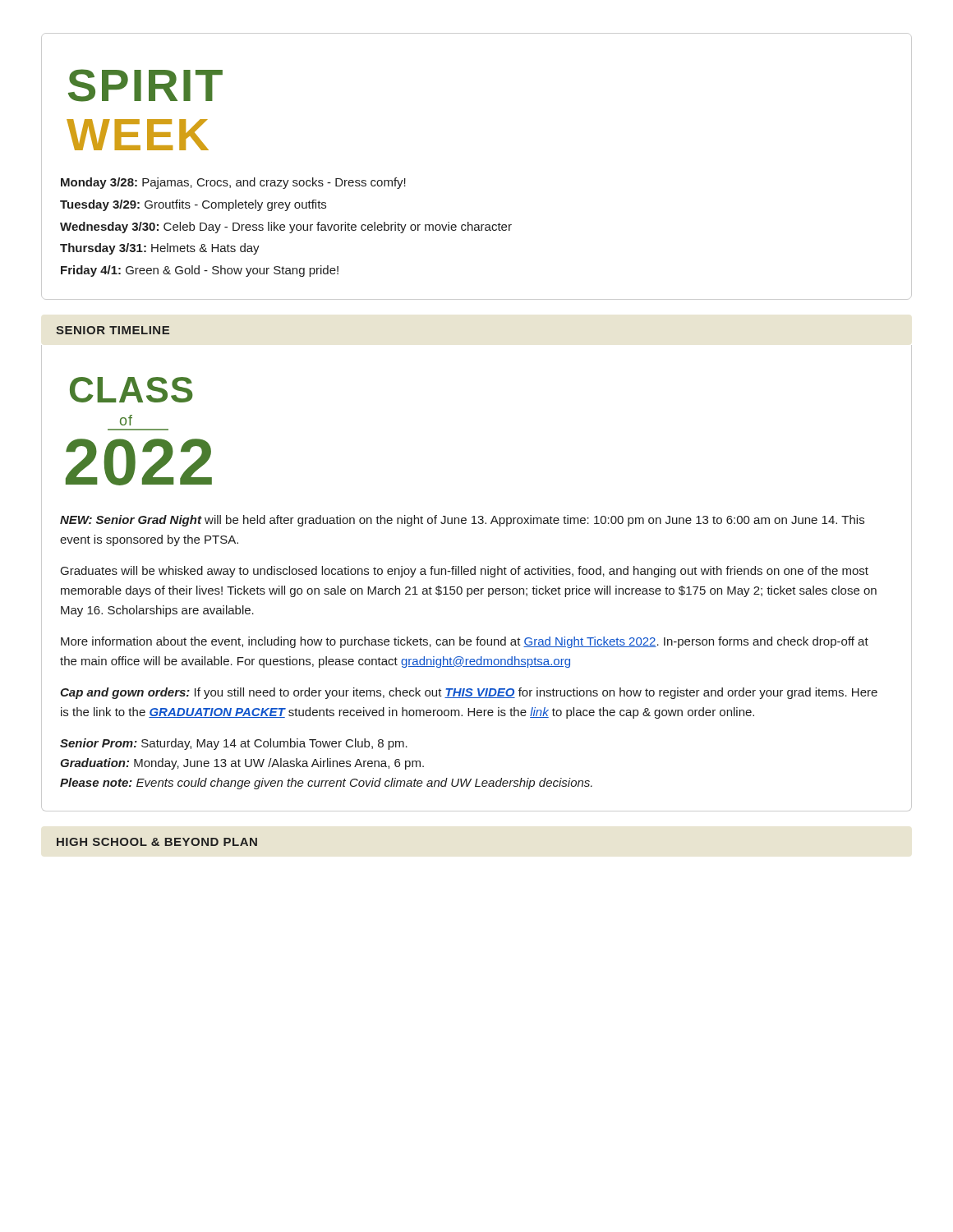Point to the region starting "More information about the"

(464, 651)
